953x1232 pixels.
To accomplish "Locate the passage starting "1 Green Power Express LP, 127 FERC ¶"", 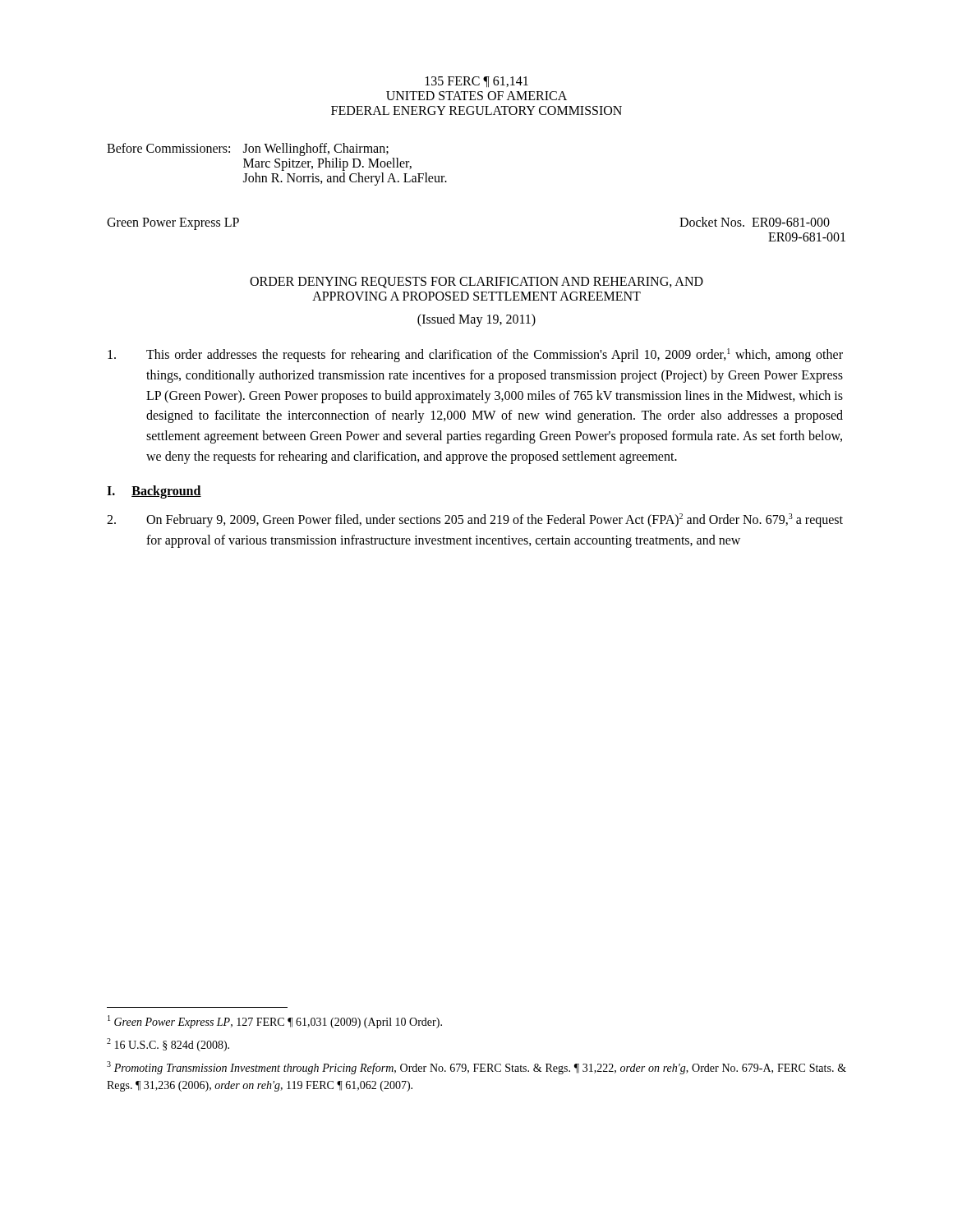I will tap(275, 1021).
